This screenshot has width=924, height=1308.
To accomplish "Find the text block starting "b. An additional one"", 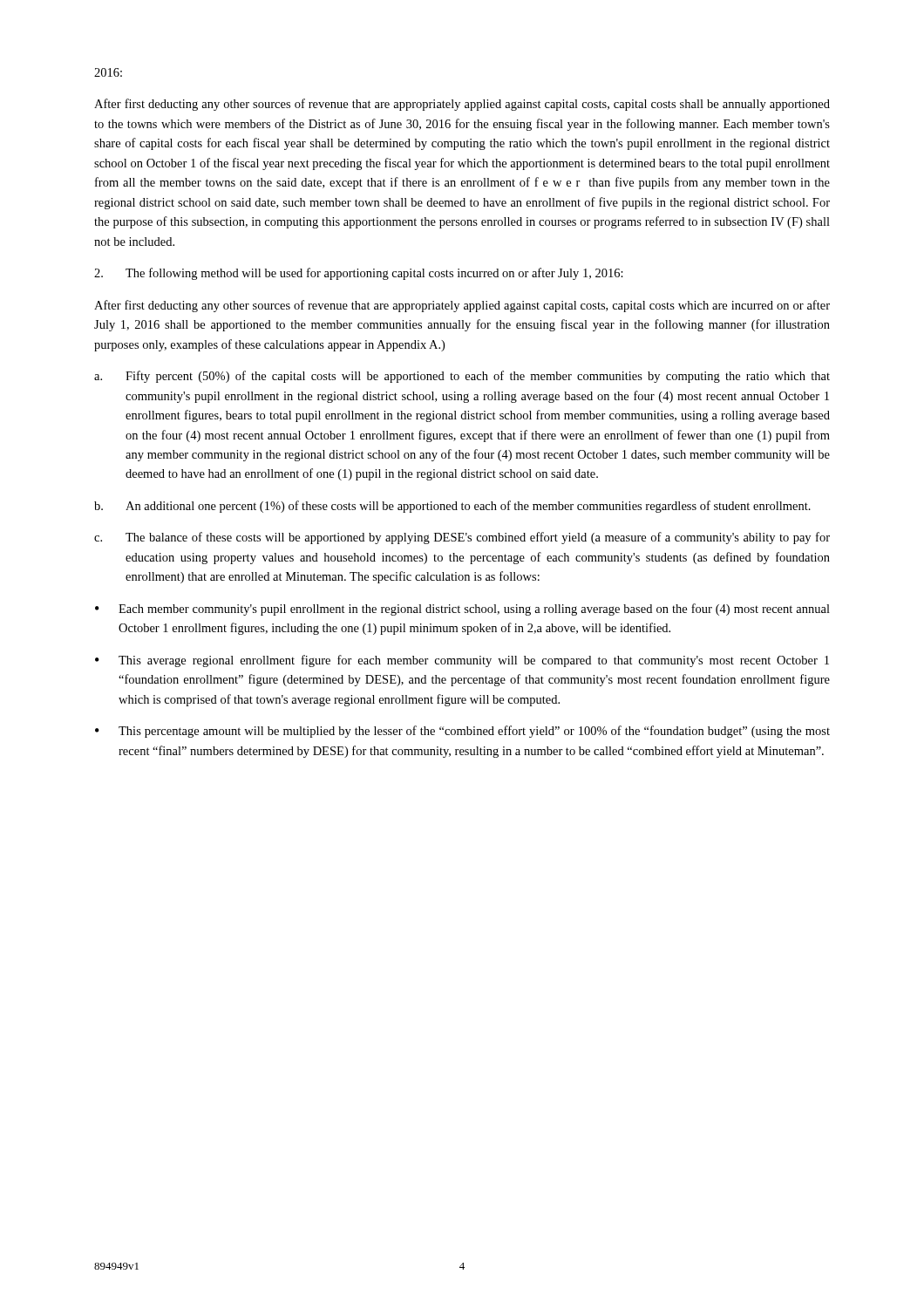I will point(453,506).
